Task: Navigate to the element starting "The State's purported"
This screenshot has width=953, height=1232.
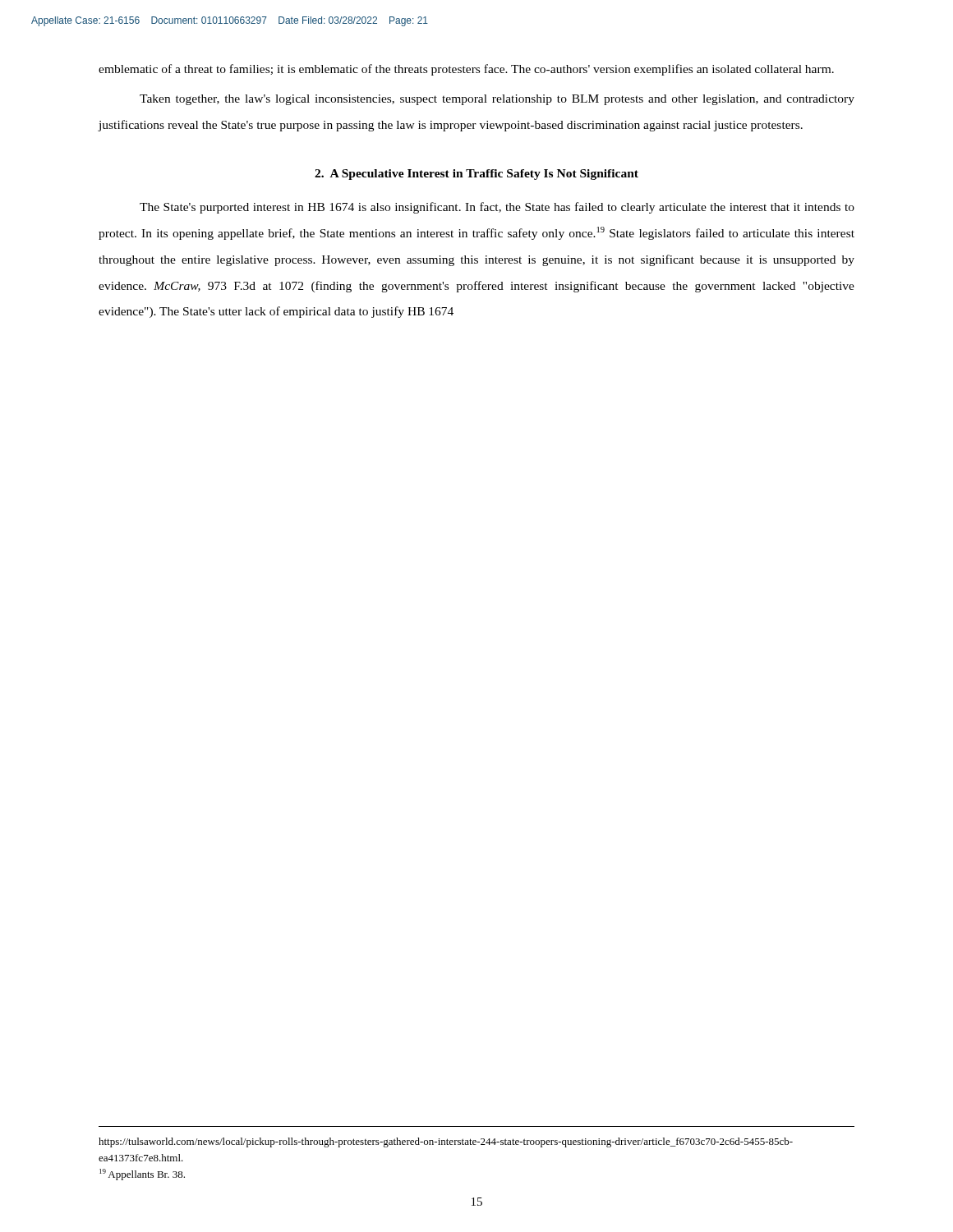Action: click(476, 259)
